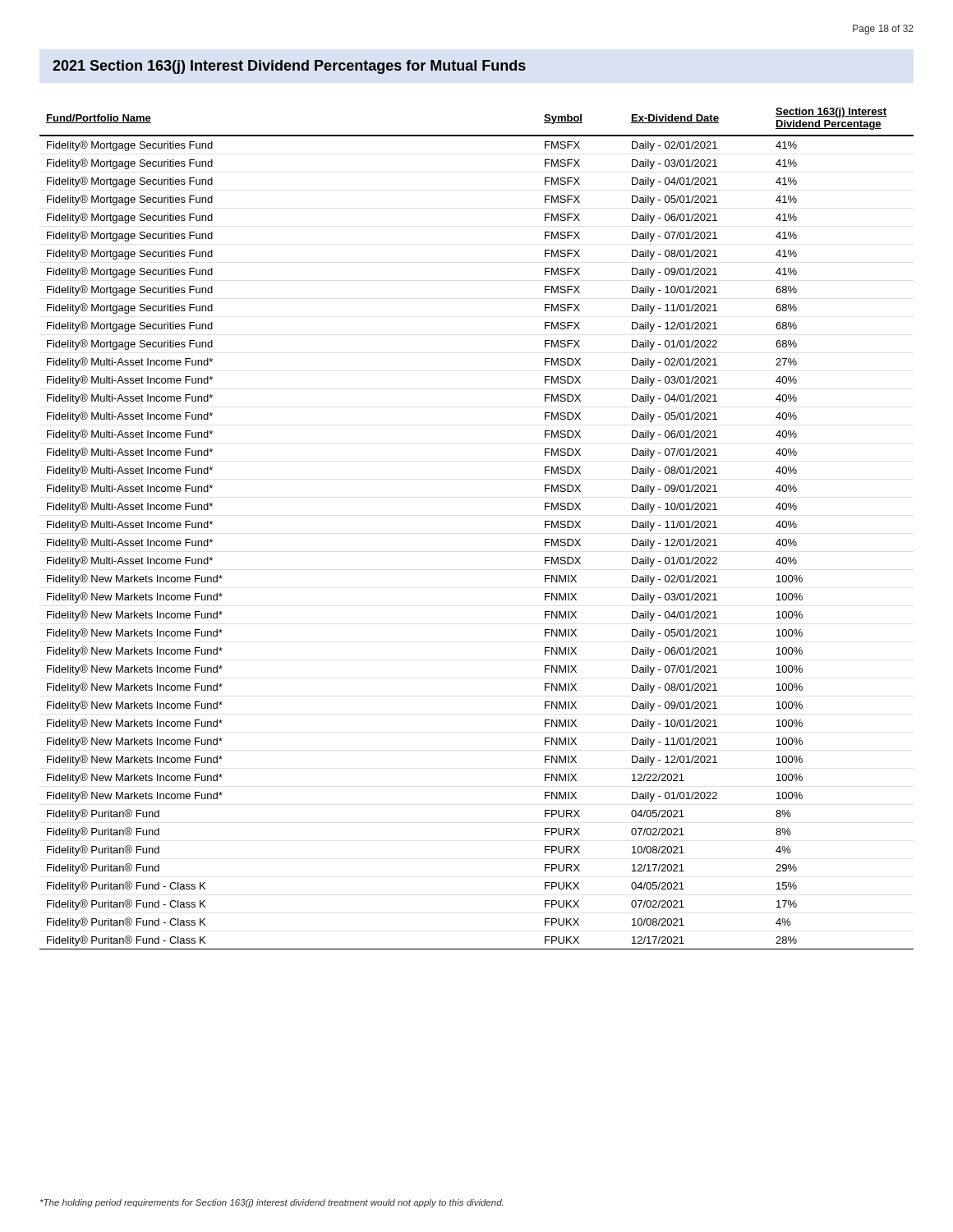953x1232 pixels.
Task: Locate the text block starting "2021 Section 163(j) Interest"
Action: [x=476, y=66]
